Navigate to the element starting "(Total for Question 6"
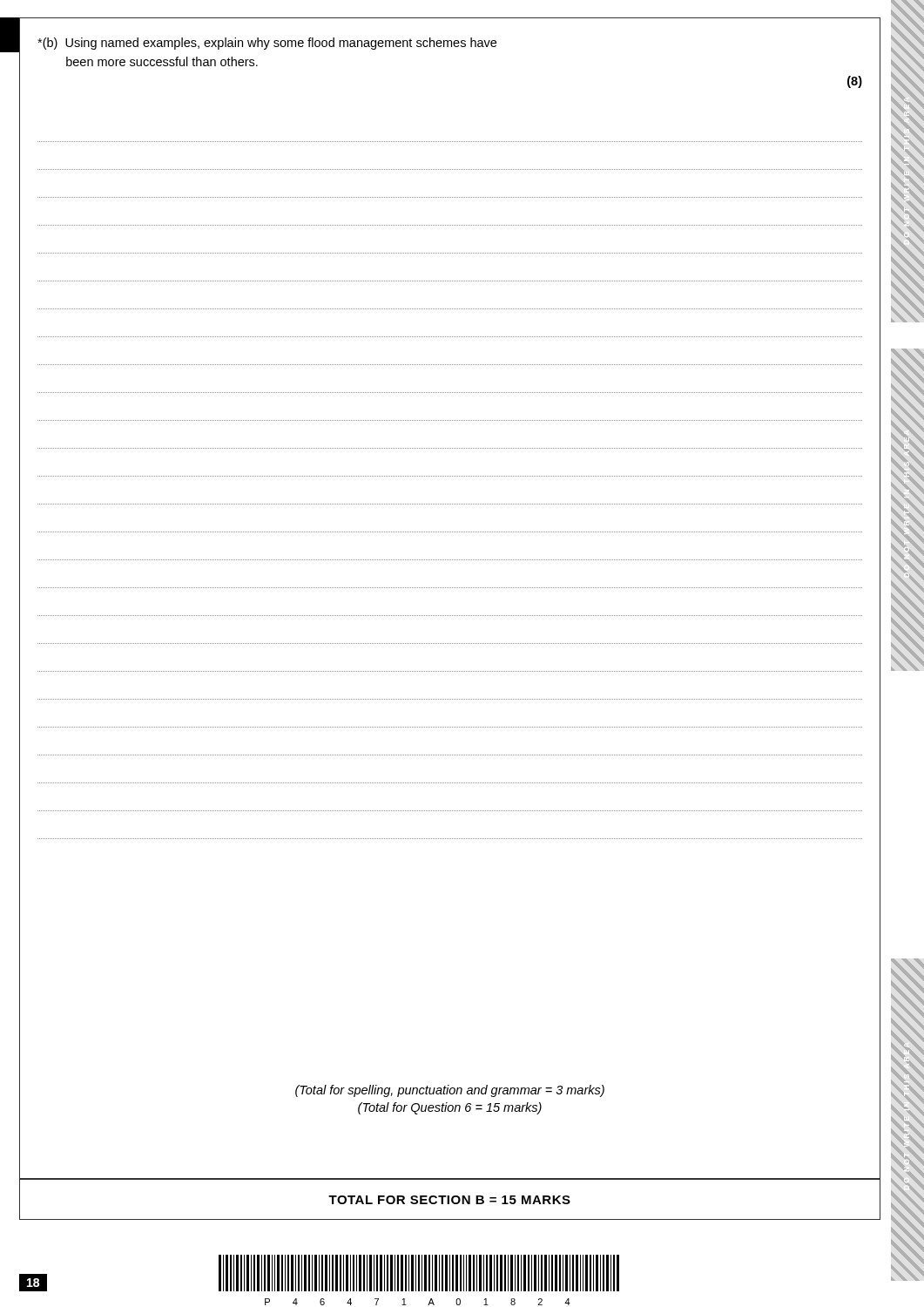 450,1107
